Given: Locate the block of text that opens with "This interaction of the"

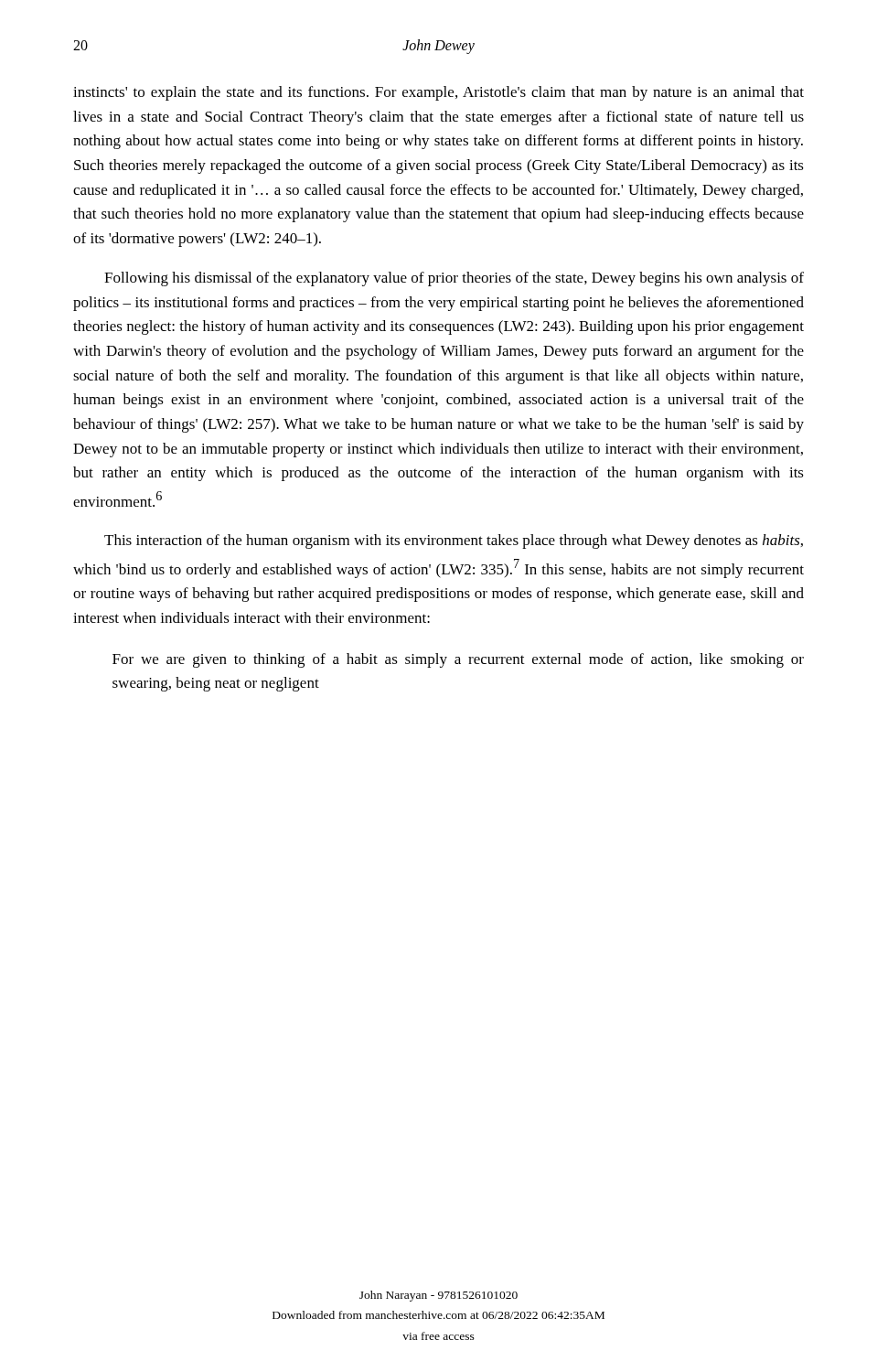Looking at the screenshot, I should [x=438, y=580].
